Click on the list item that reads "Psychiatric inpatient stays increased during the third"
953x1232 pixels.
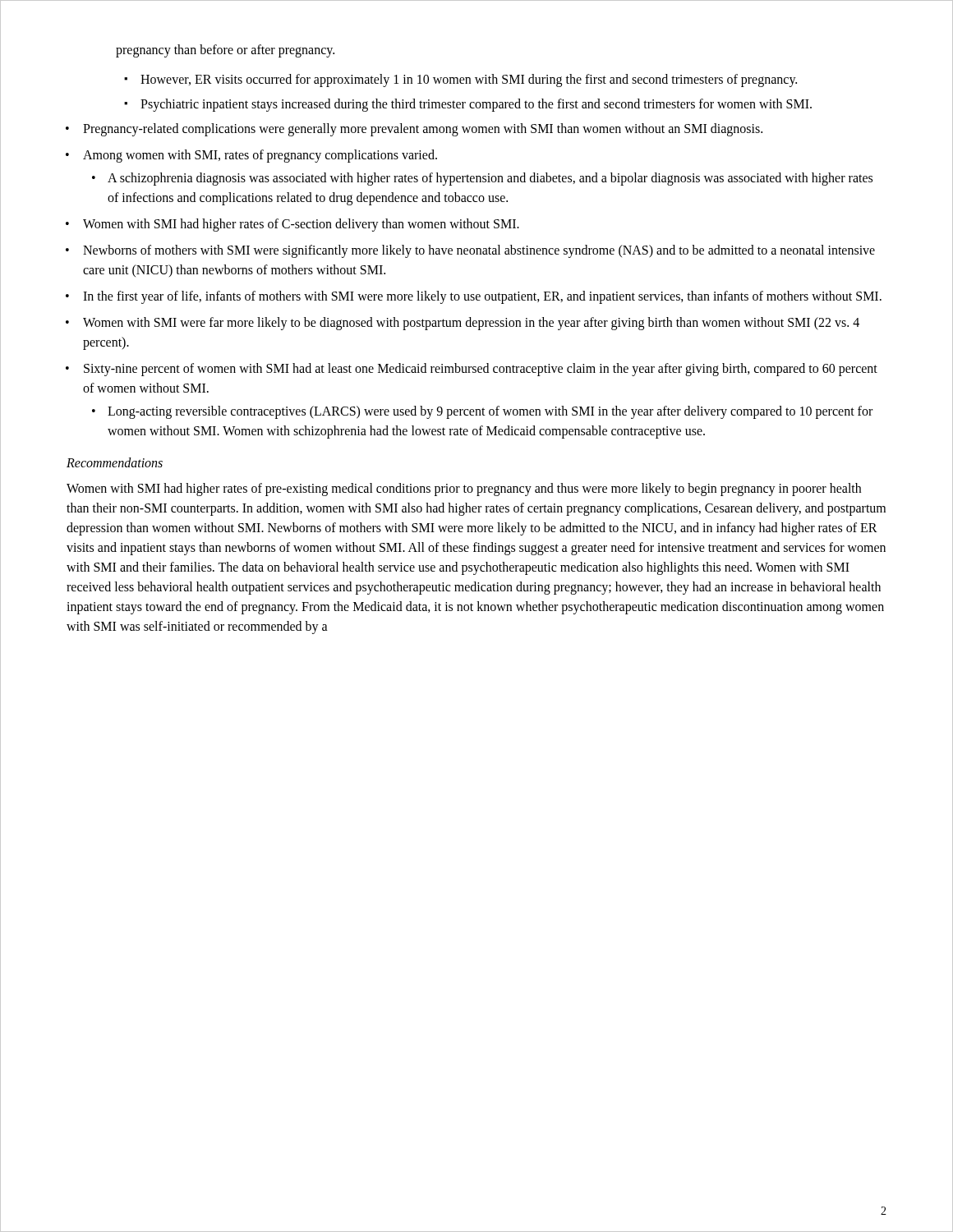pos(476,104)
